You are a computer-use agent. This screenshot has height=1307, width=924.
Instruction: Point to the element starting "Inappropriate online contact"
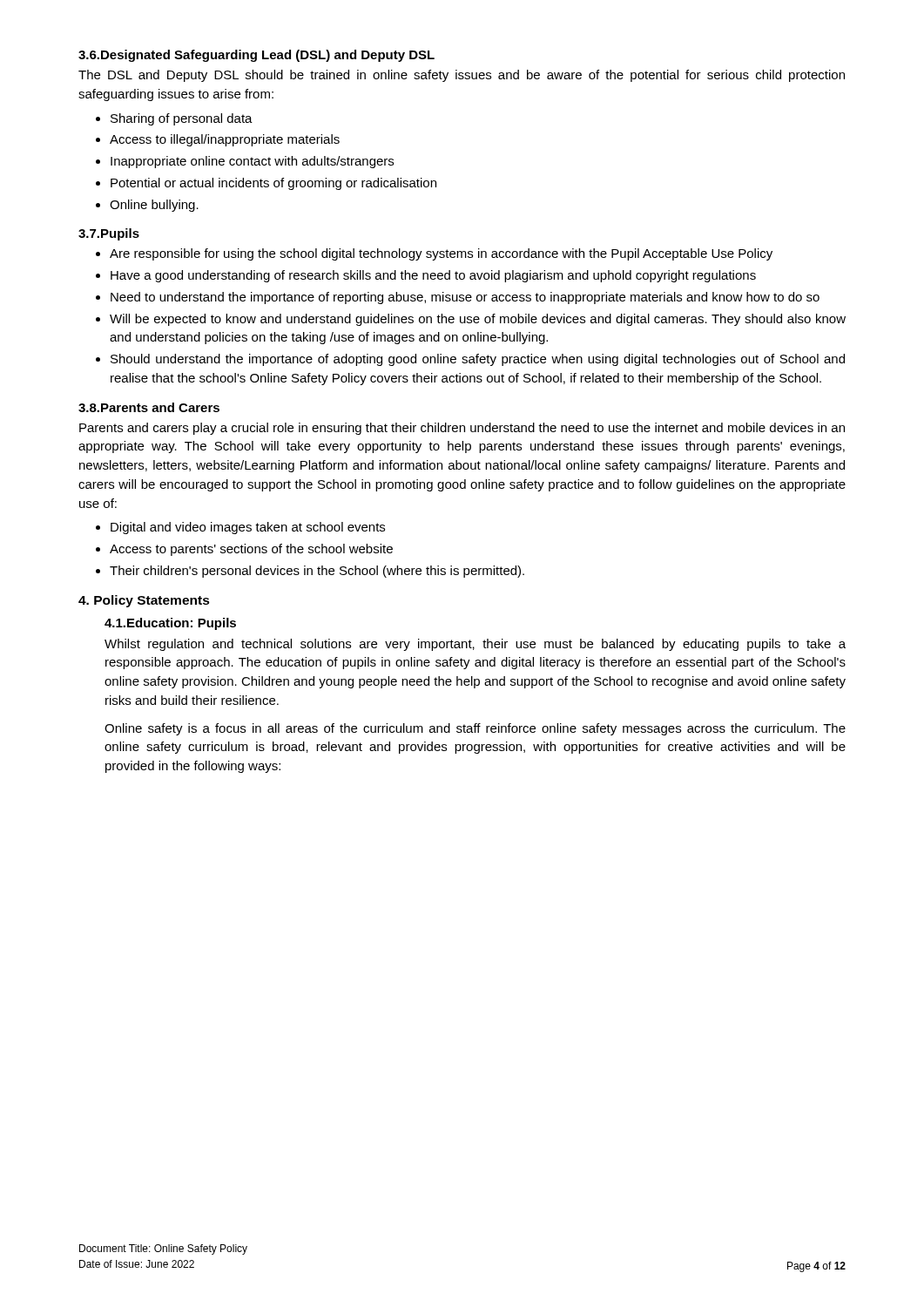click(252, 161)
